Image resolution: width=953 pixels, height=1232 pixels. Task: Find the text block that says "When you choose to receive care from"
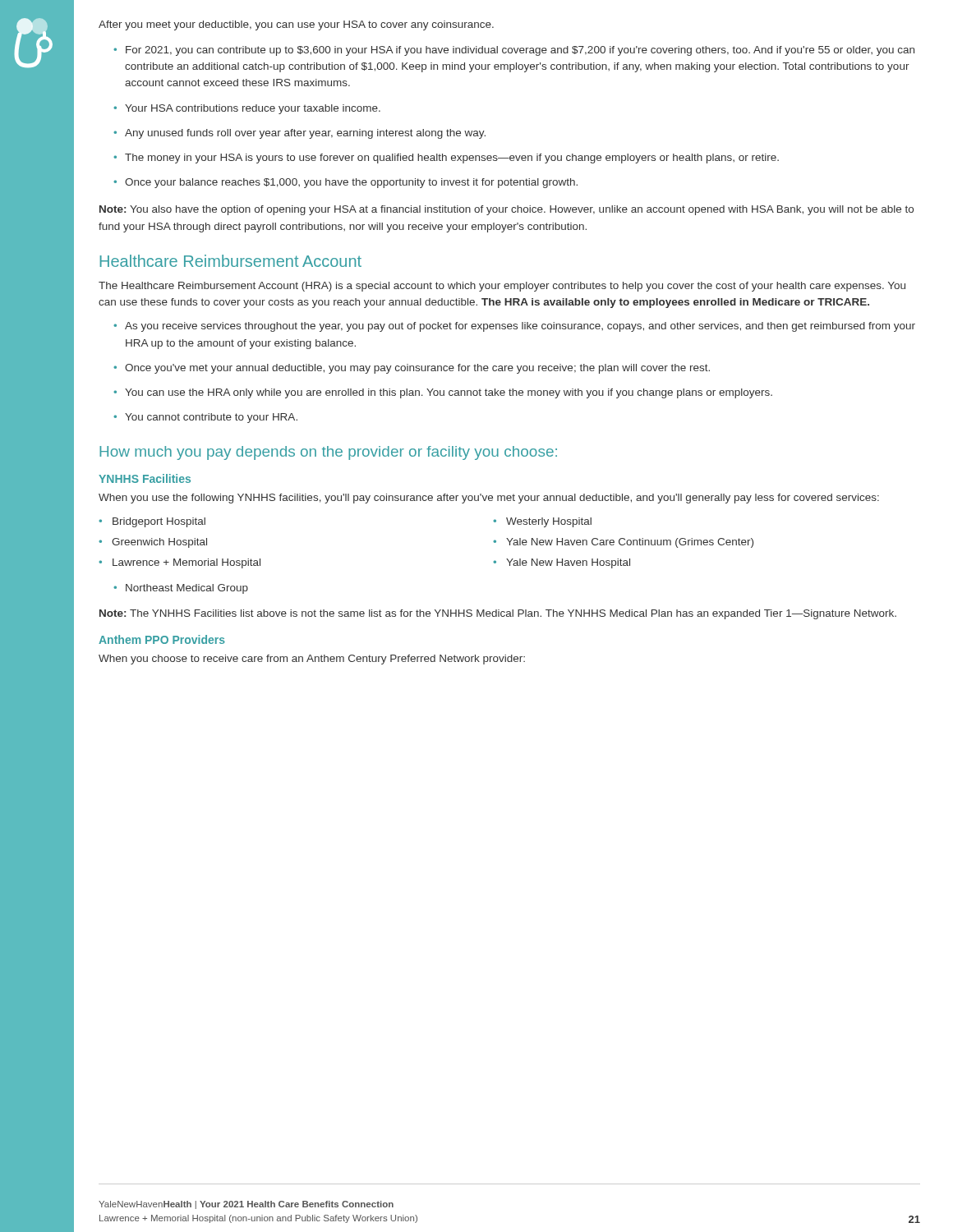point(509,659)
